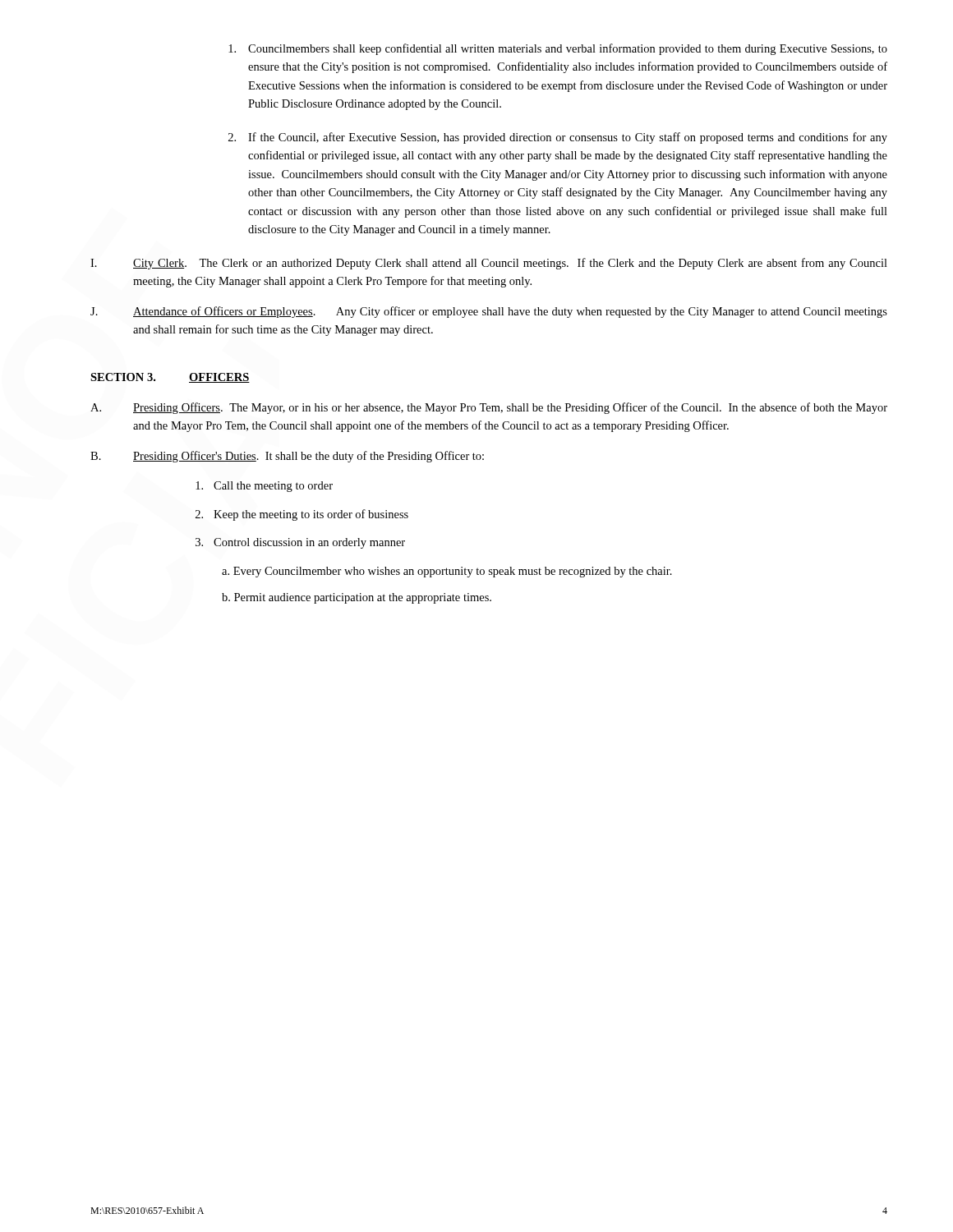Locate the text starting "Call the meeting to order"
The image size is (953, 1232).
(253, 486)
